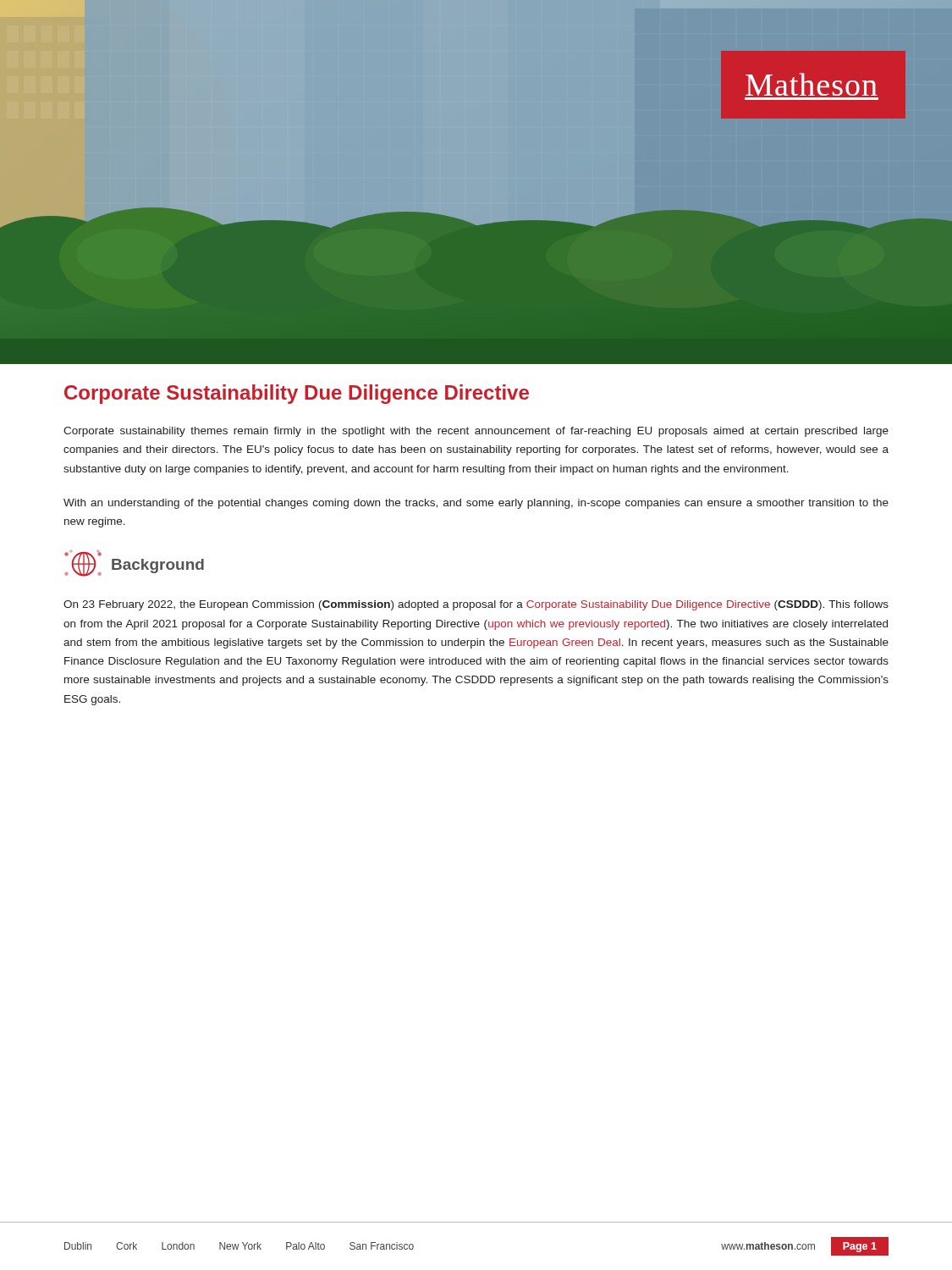Viewport: 952px width, 1270px height.
Task: Point to the text starting "Corporate Sustainability Due"
Action: pyautogui.click(x=297, y=392)
